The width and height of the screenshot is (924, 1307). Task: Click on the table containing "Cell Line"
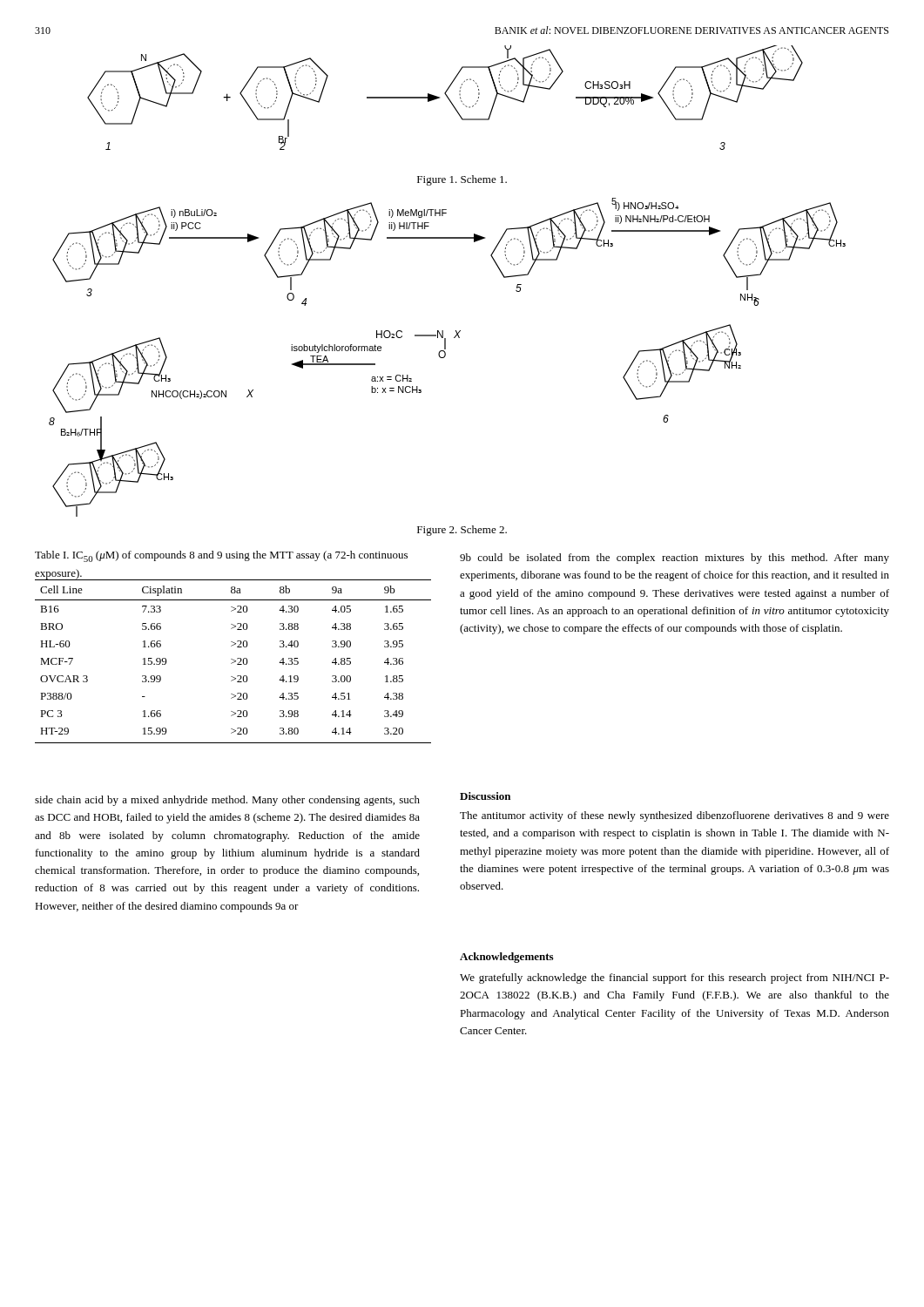pyautogui.click(x=233, y=661)
